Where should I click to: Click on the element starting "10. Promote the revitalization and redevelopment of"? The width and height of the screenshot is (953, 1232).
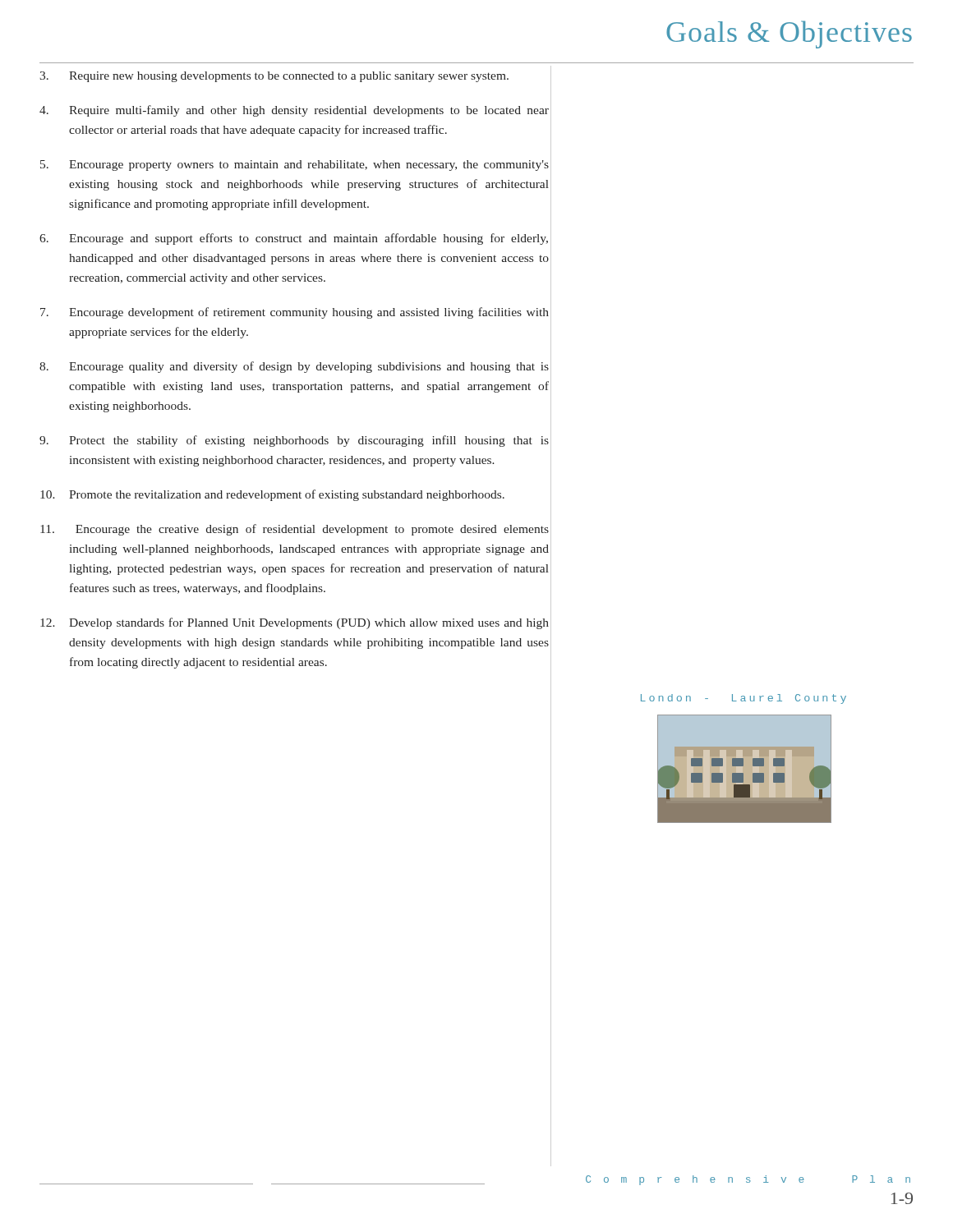click(294, 495)
